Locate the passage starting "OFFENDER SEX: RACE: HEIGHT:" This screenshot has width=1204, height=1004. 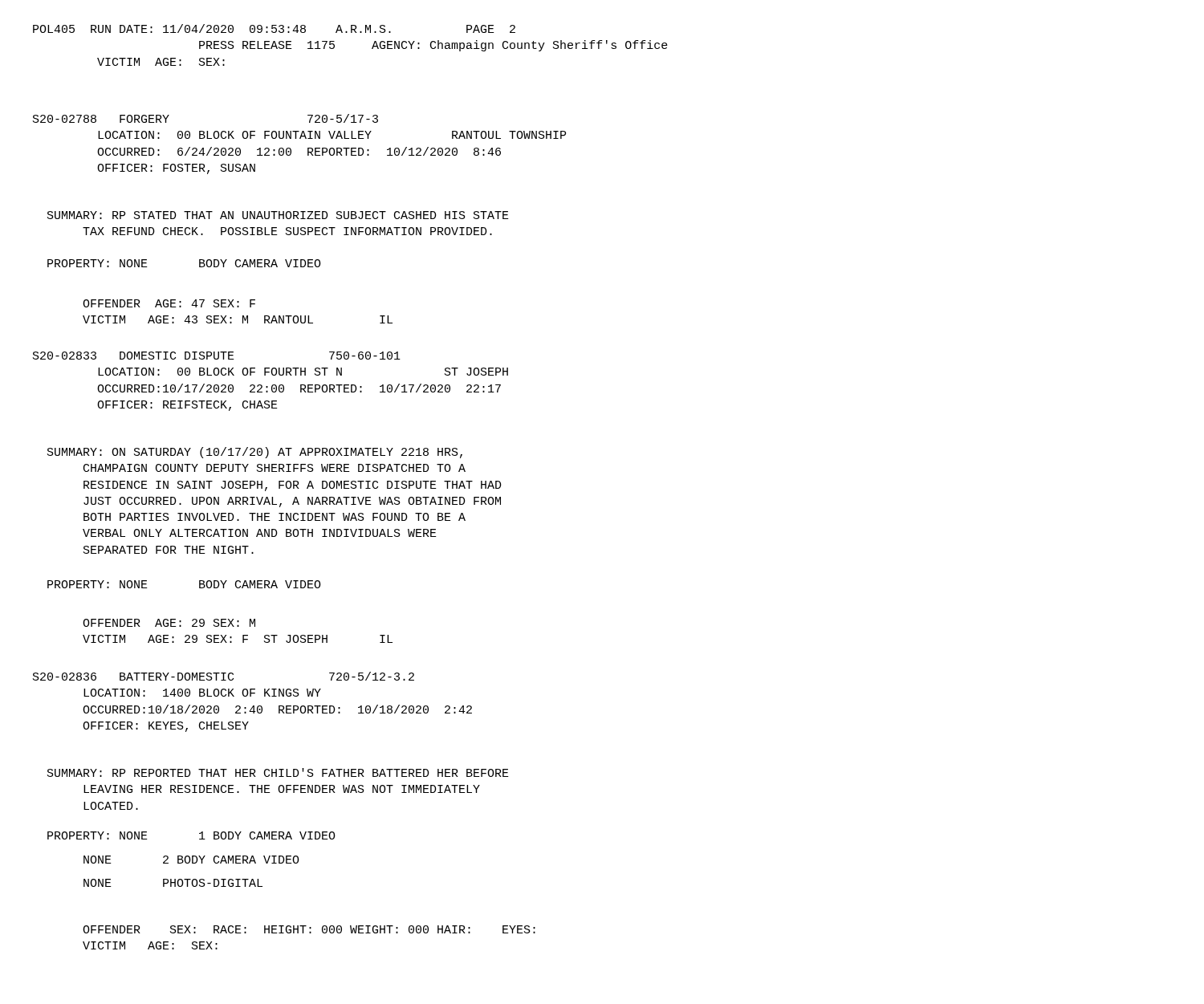(x=285, y=939)
